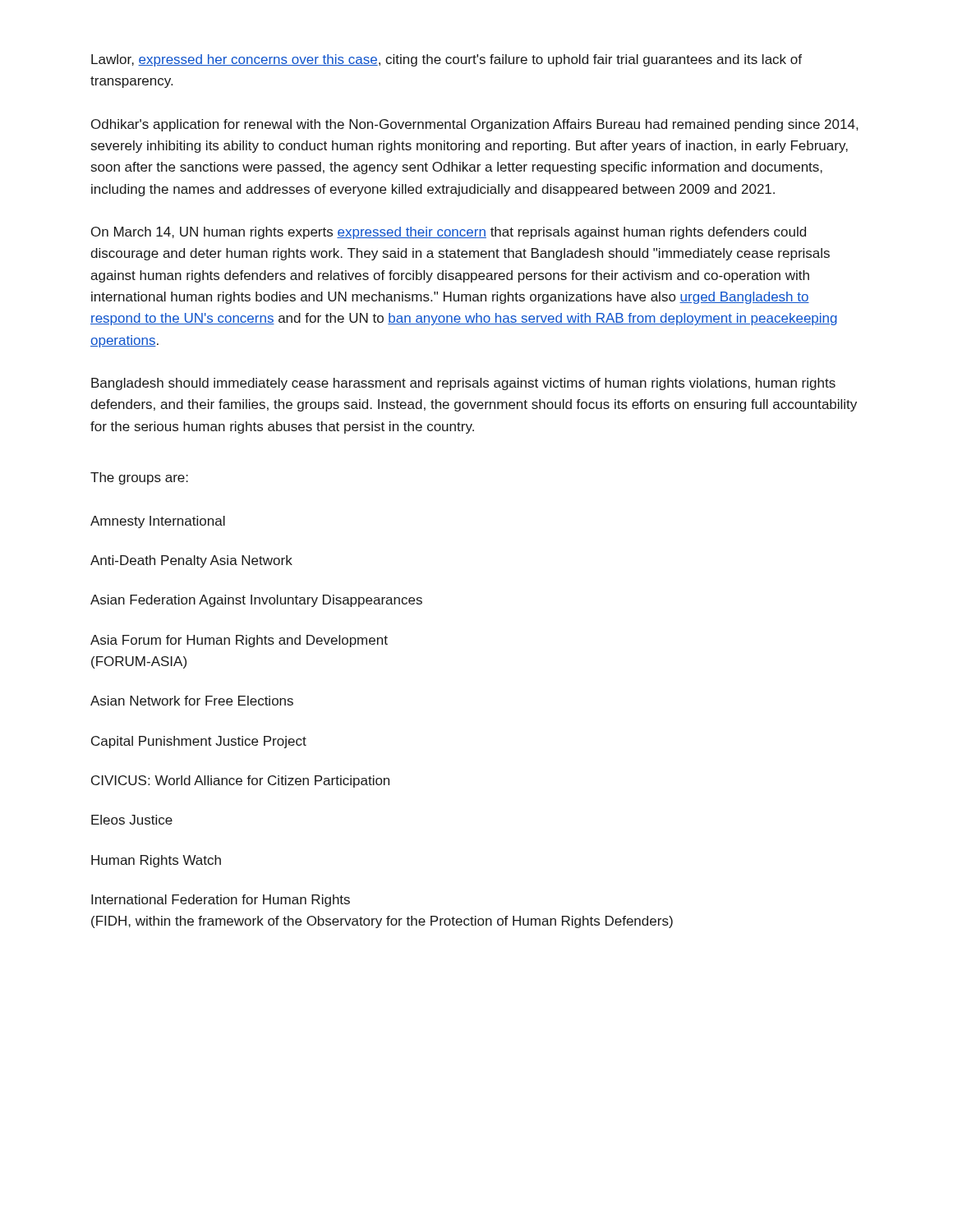Navigate to the element starting "Bangladesh should immediately cease harassment and reprisals"
This screenshot has width=953, height=1232.
(x=474, y=405)
